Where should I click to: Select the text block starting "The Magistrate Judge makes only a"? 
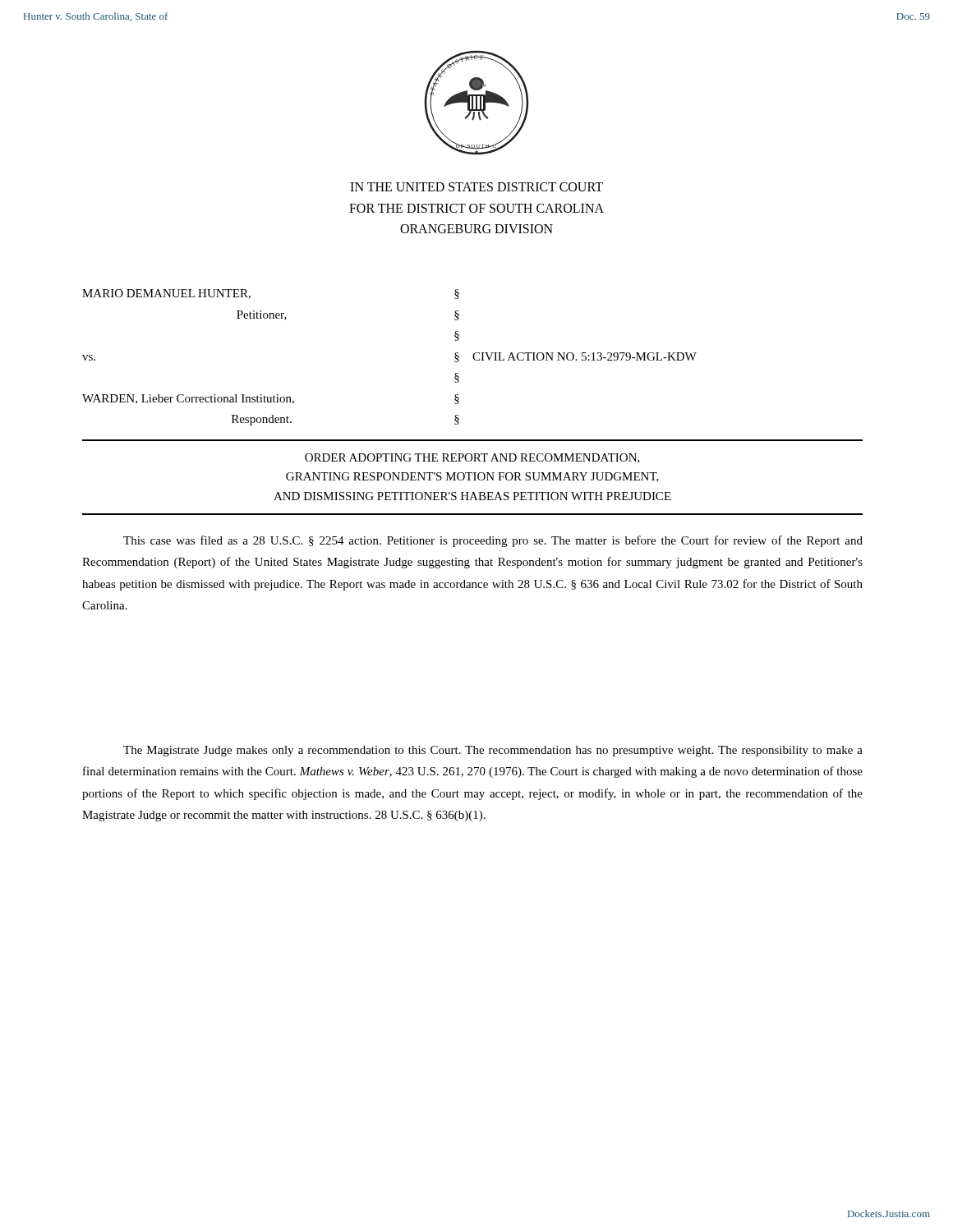pyautogui.click(x=472, y=782)
